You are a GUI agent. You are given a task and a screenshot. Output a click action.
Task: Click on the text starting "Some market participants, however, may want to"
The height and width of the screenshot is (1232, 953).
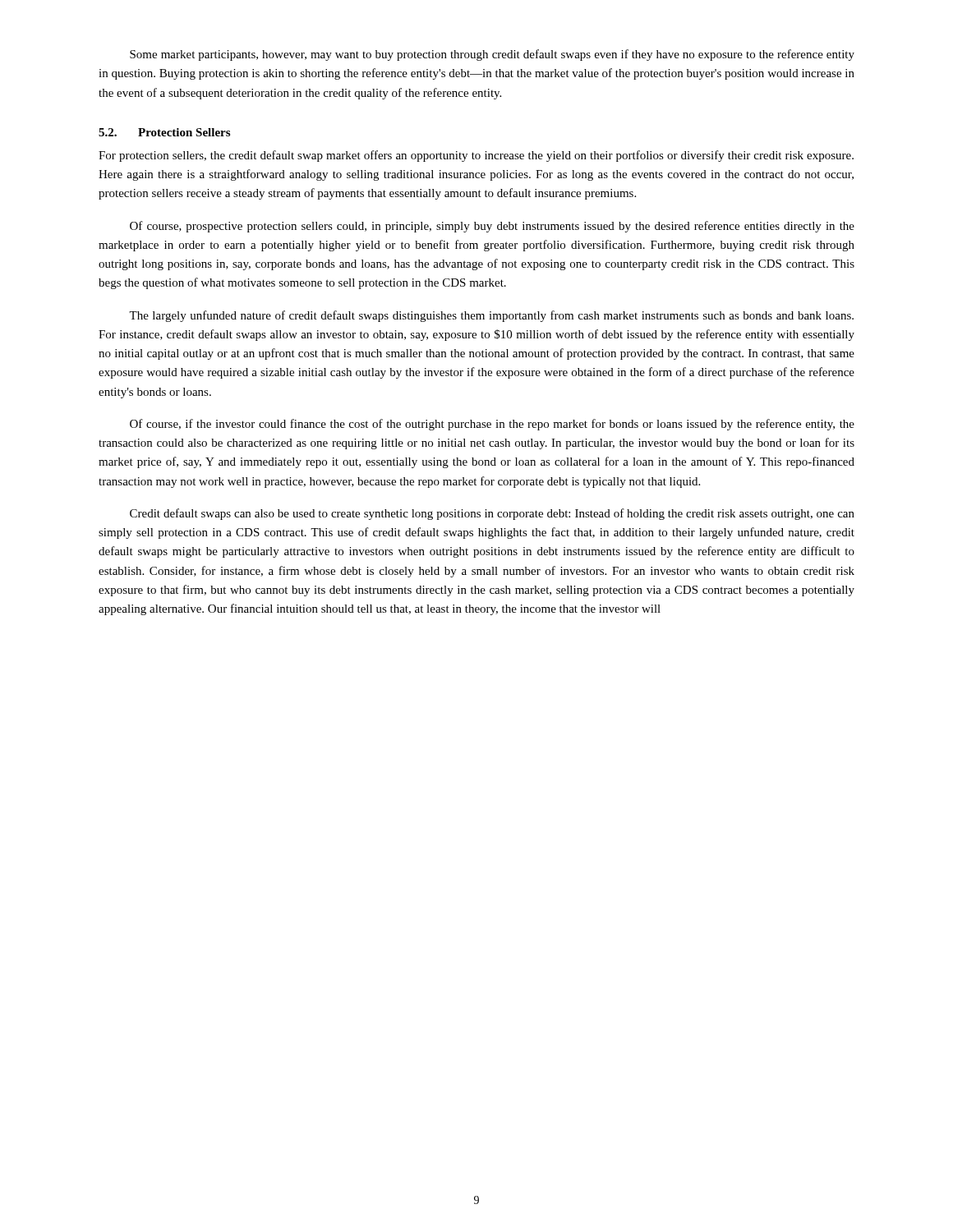(476, 74)
